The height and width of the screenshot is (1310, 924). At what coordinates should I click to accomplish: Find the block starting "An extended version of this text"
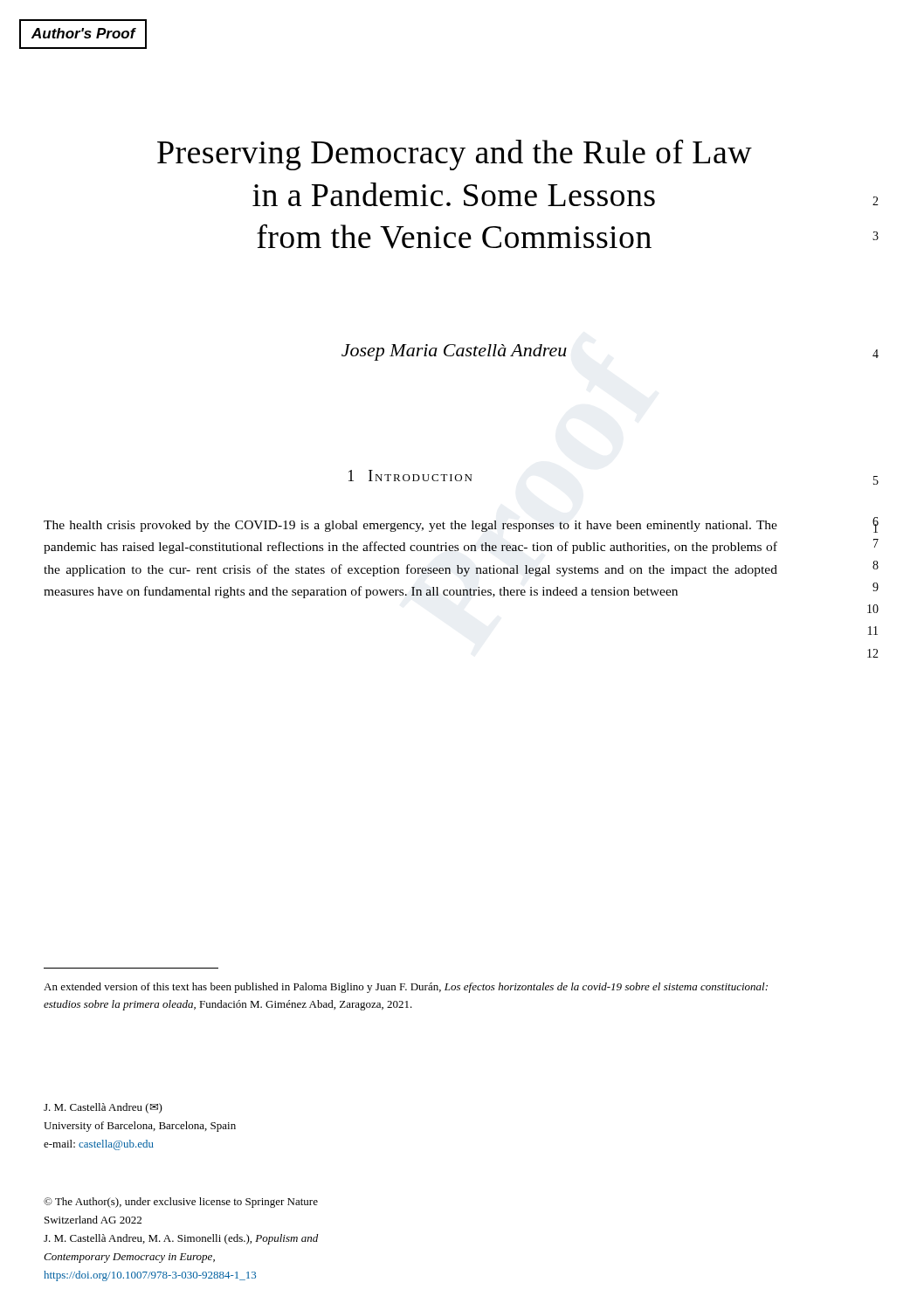tap(406, 995)
